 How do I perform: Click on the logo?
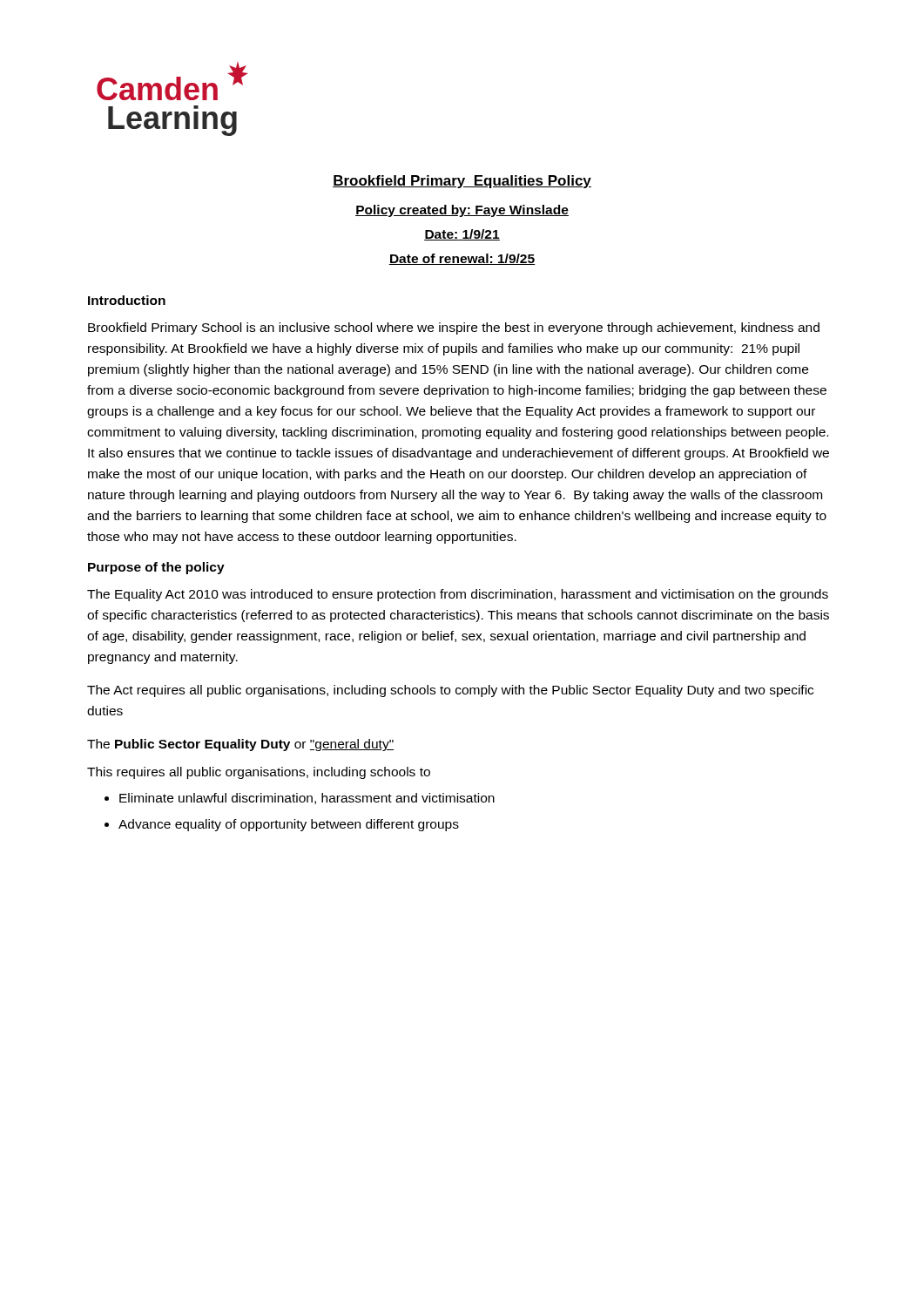click(x=462, y=100)
